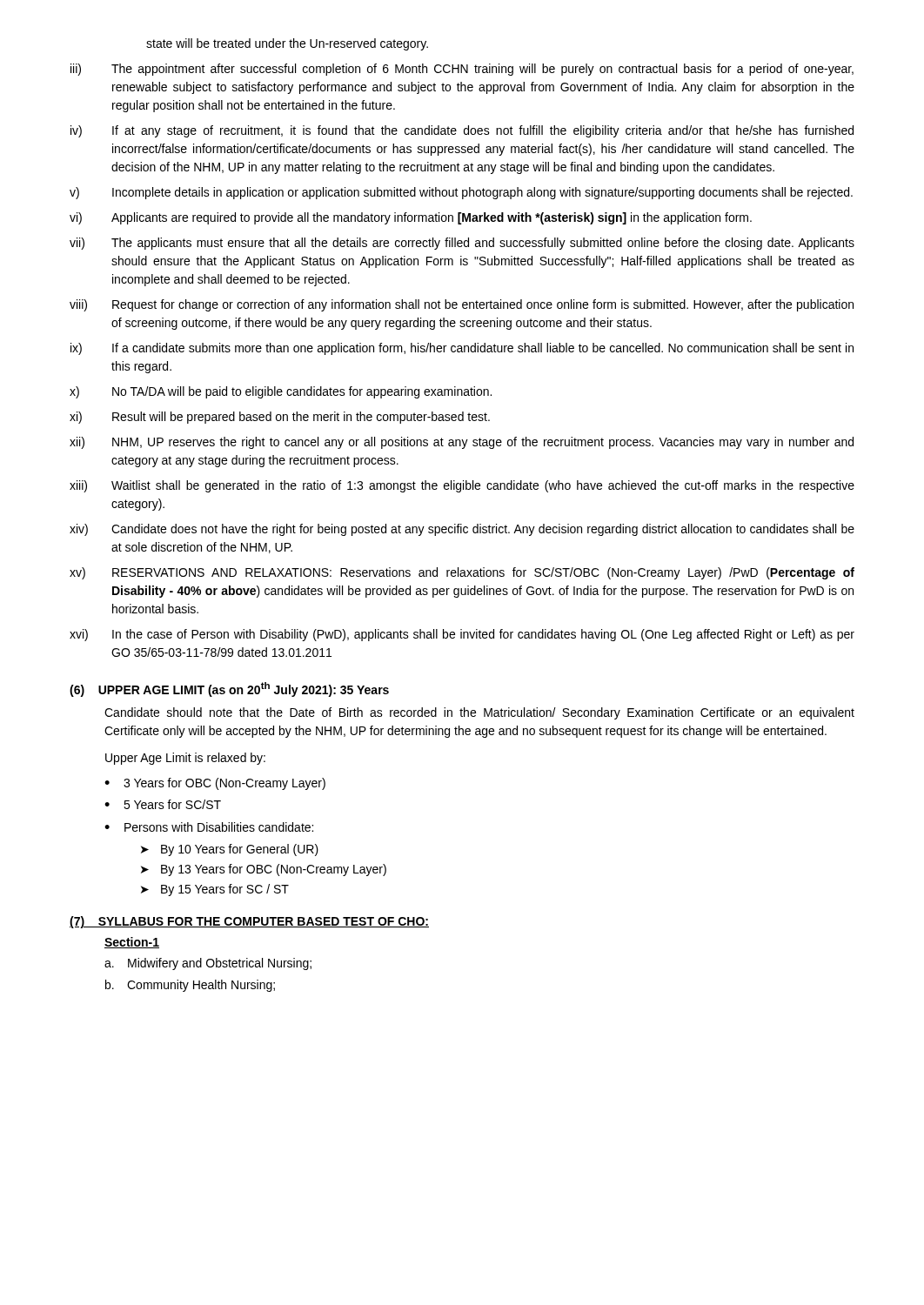Locate the text that says "Upper Age Limit is relaxed by:"
924x1305 pixels.
(x=185, y=757)
